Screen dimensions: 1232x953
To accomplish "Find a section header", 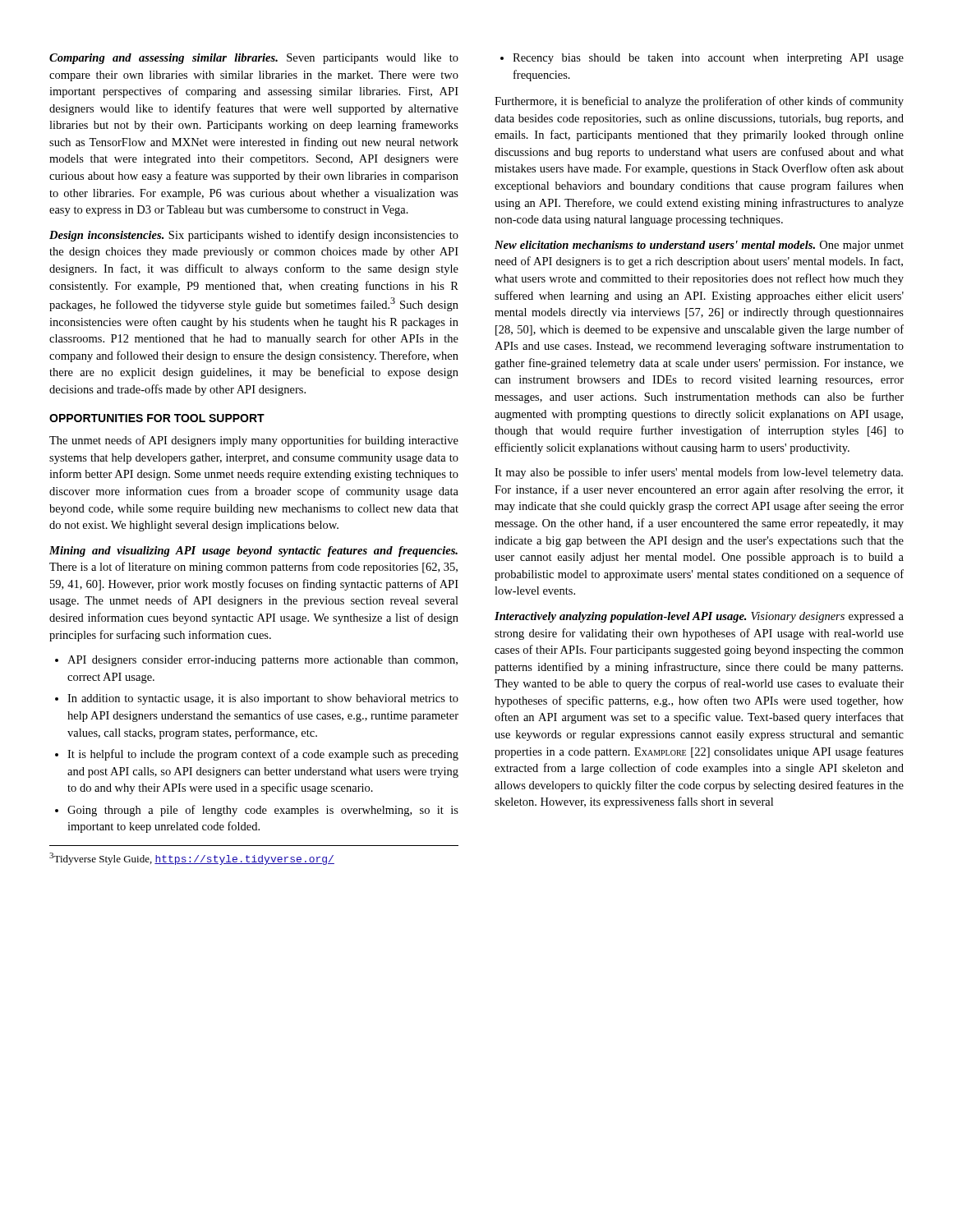I will [157, 418].
